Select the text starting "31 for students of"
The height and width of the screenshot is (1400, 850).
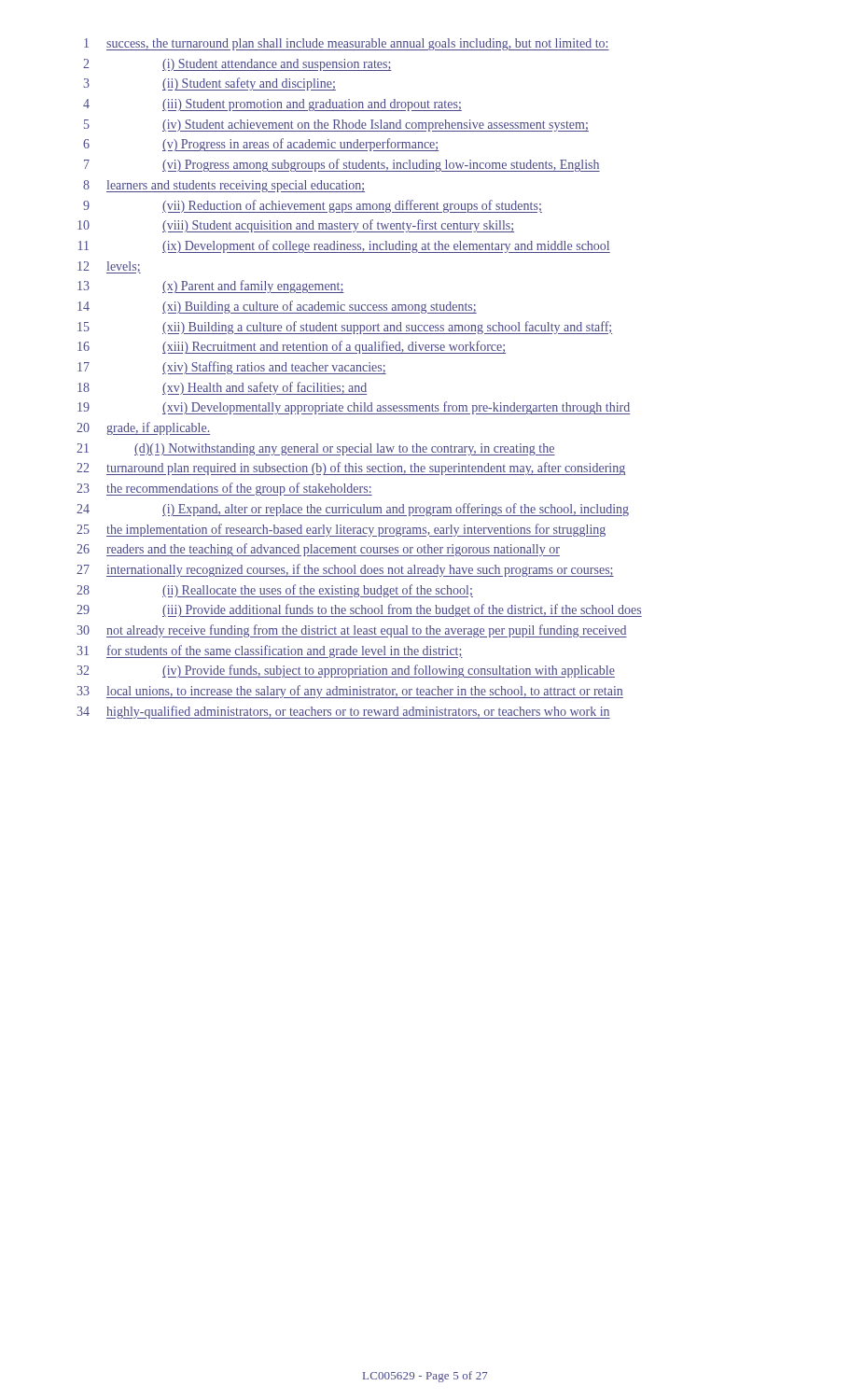click(425, 651)
